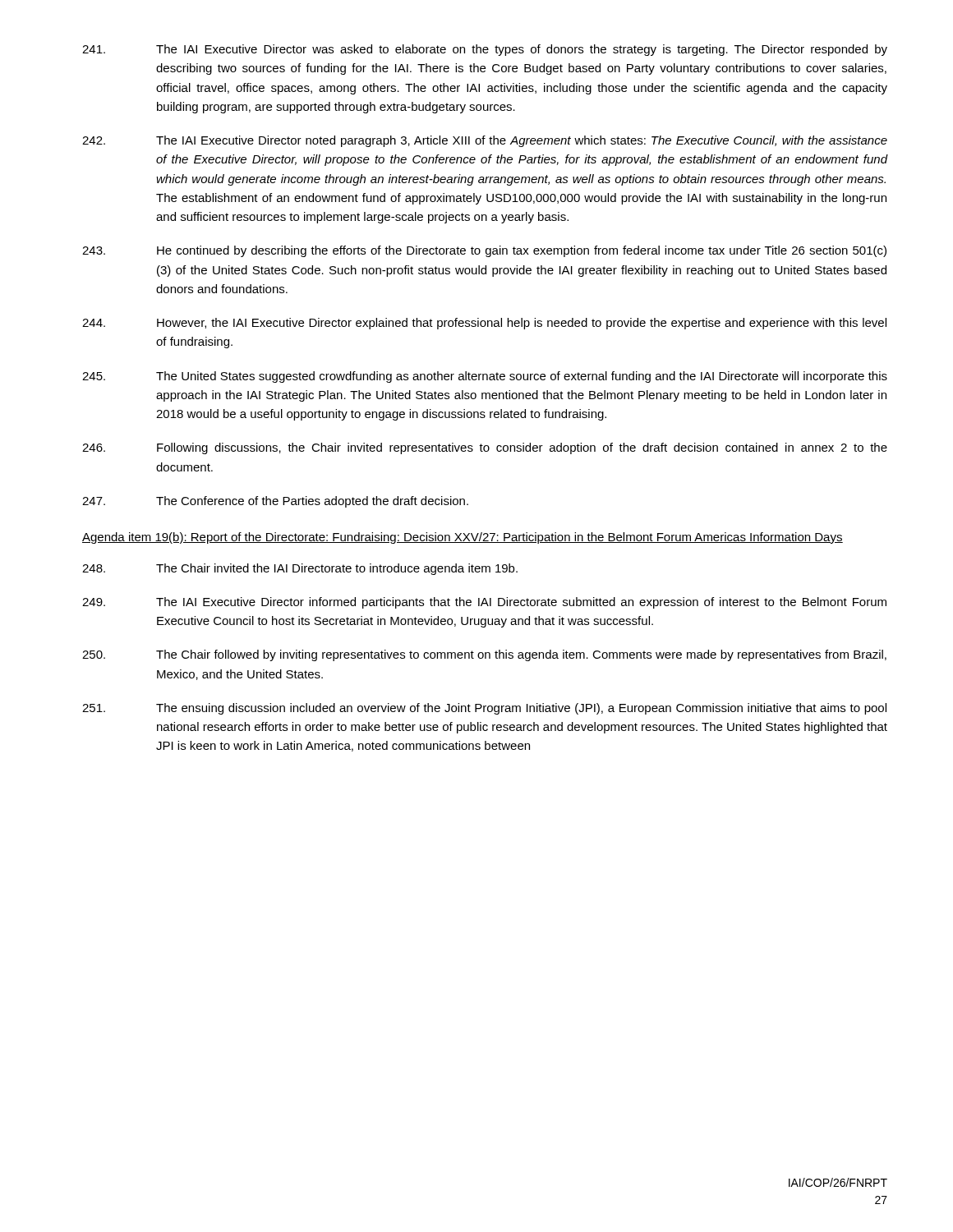Navigate to the region starting "241. The IAI Executive Director was"
Image resolution: width=953 pixels, height=1232 pixels.
pyautogui.click(x=485, y=78)
